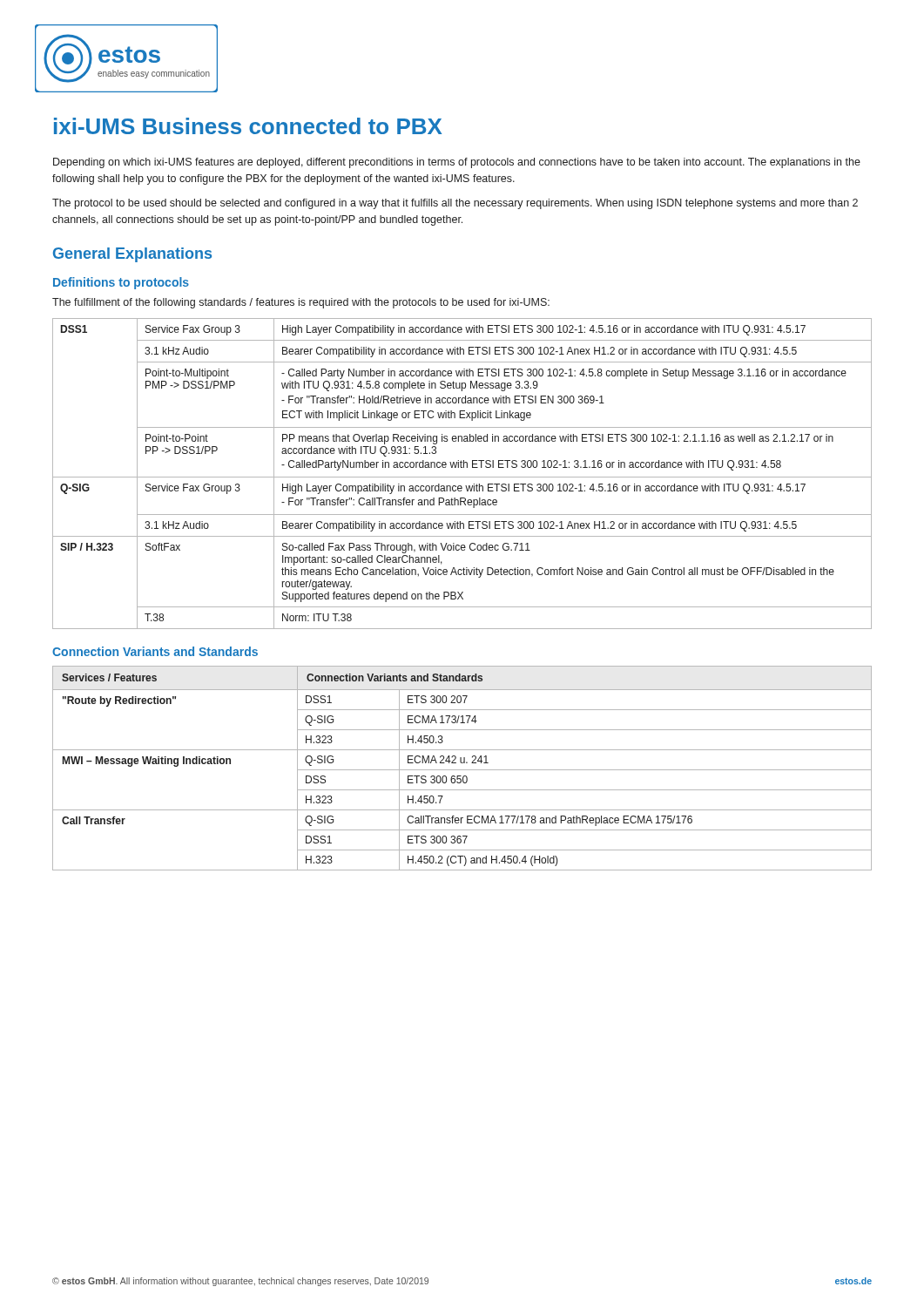Image resolution: width=924 pixels, height=1307 pixels.
Task: Navigate to the text block starting "The fulfillment of the following"
Action: click(301, 302)
